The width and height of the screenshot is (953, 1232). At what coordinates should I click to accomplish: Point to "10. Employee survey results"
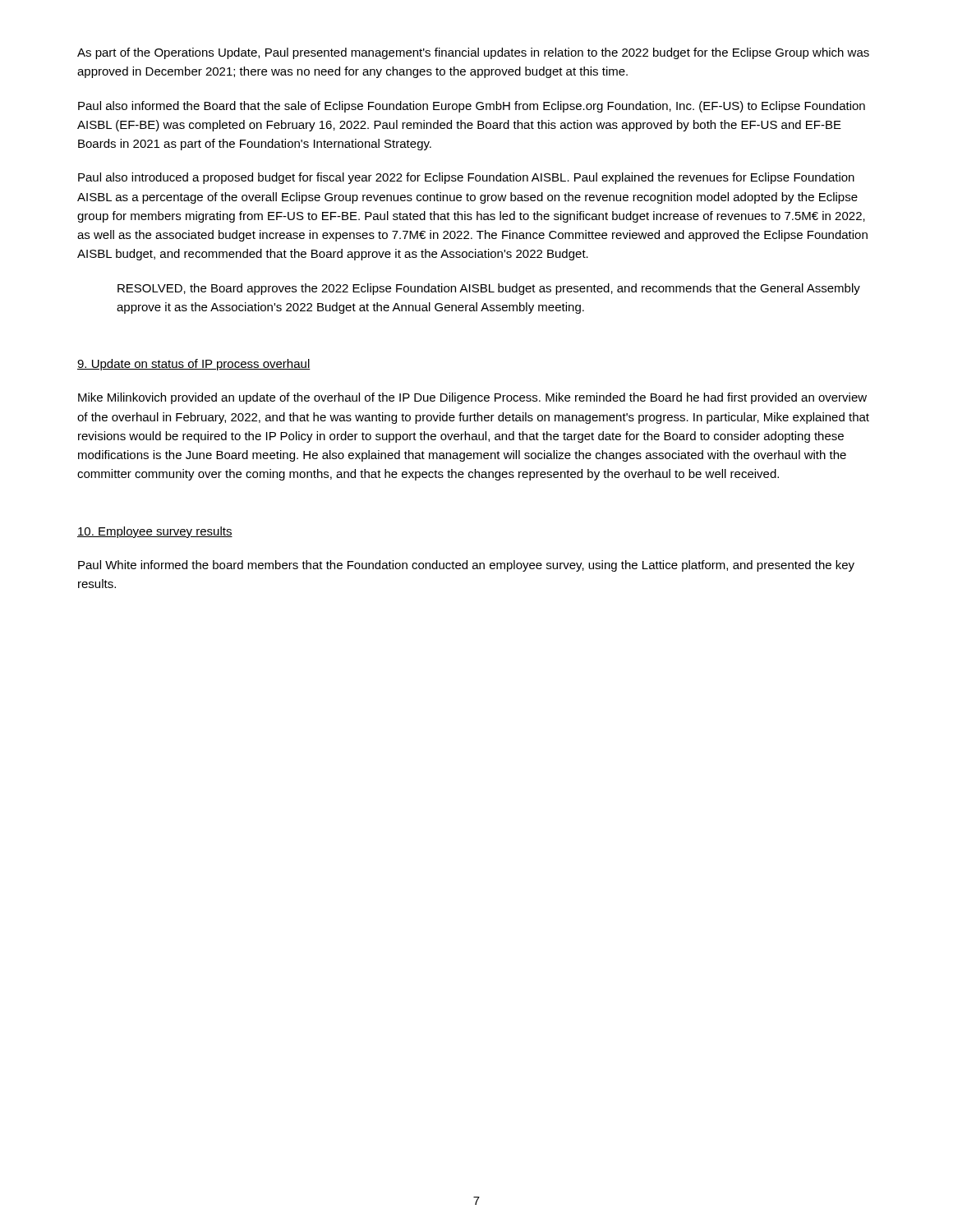155,531
